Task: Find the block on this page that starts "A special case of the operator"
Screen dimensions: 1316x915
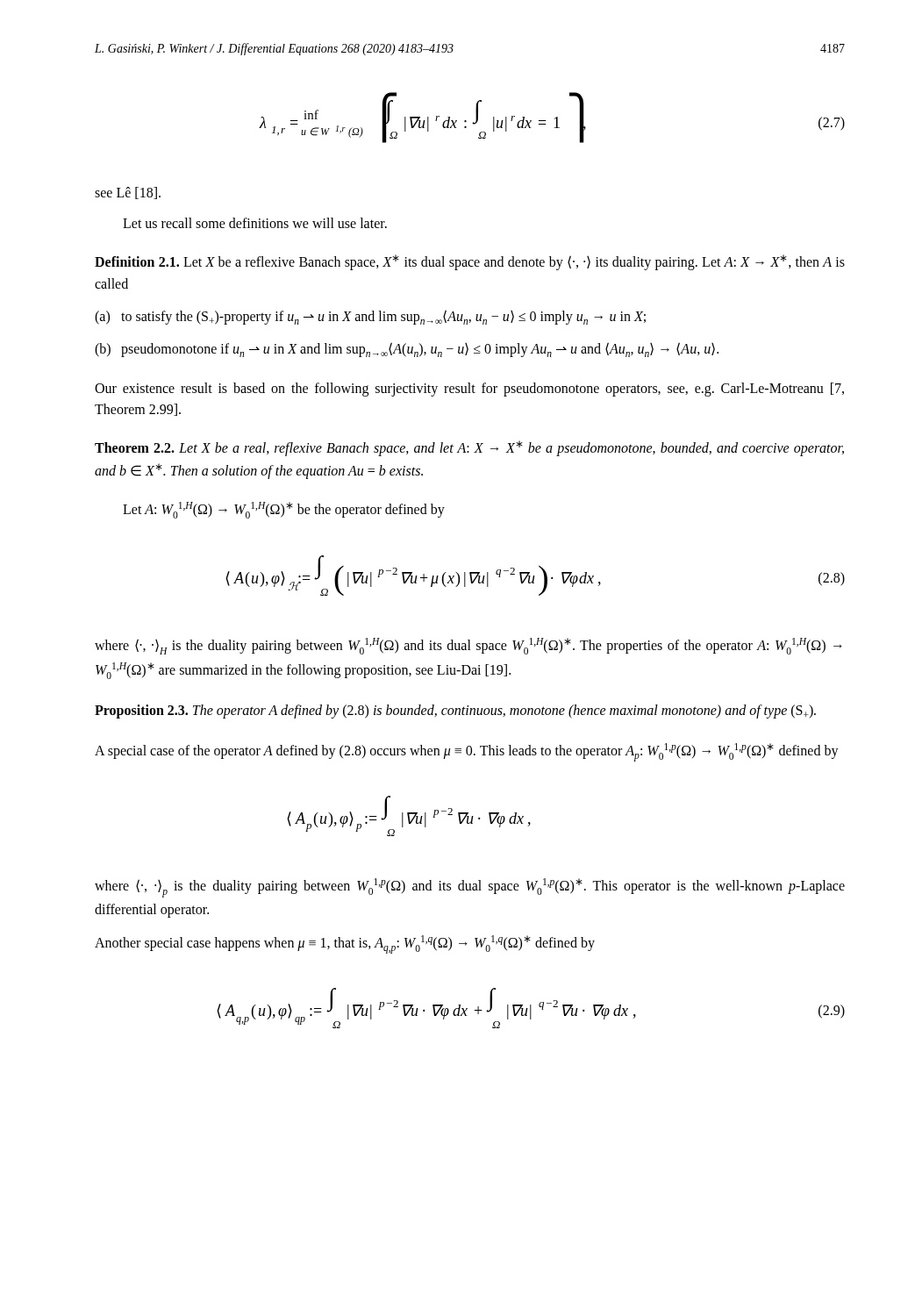Action: point(466,751)
